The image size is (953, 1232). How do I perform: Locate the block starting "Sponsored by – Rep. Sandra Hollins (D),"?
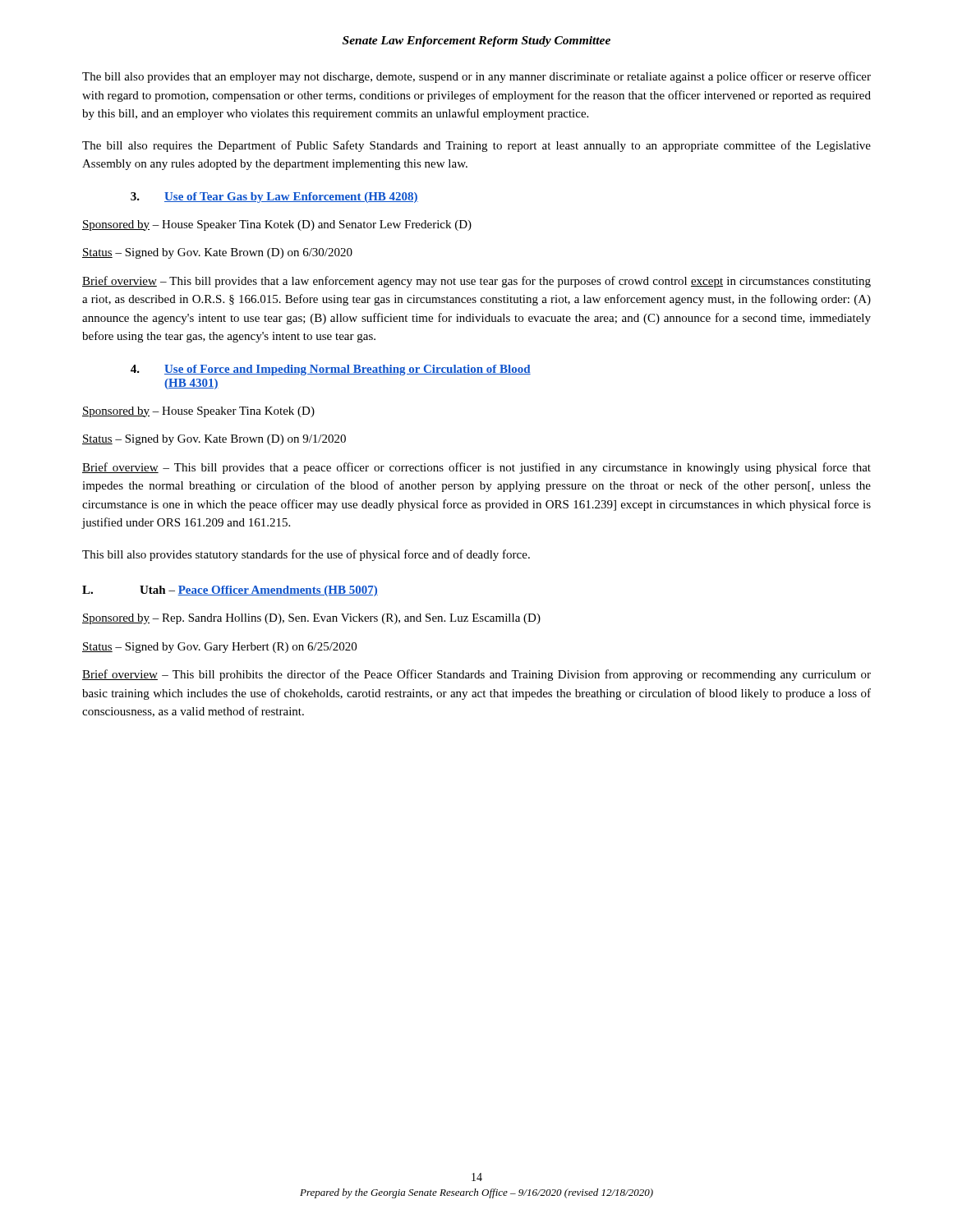311,618
